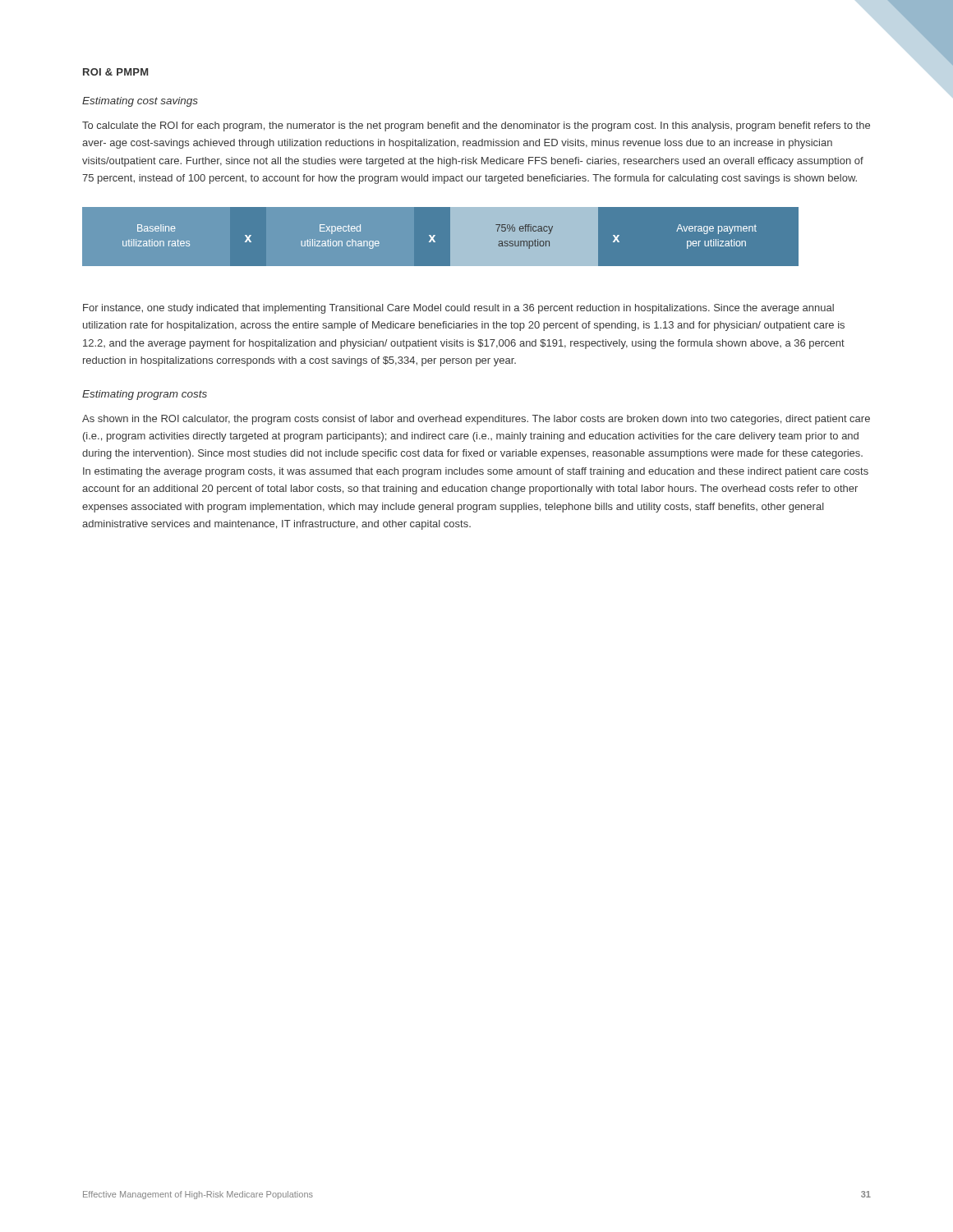The height and width of the screenshot is (1232, 953).
Task: Select the passage starting "ROI & PMPM"
Action: 116,72
